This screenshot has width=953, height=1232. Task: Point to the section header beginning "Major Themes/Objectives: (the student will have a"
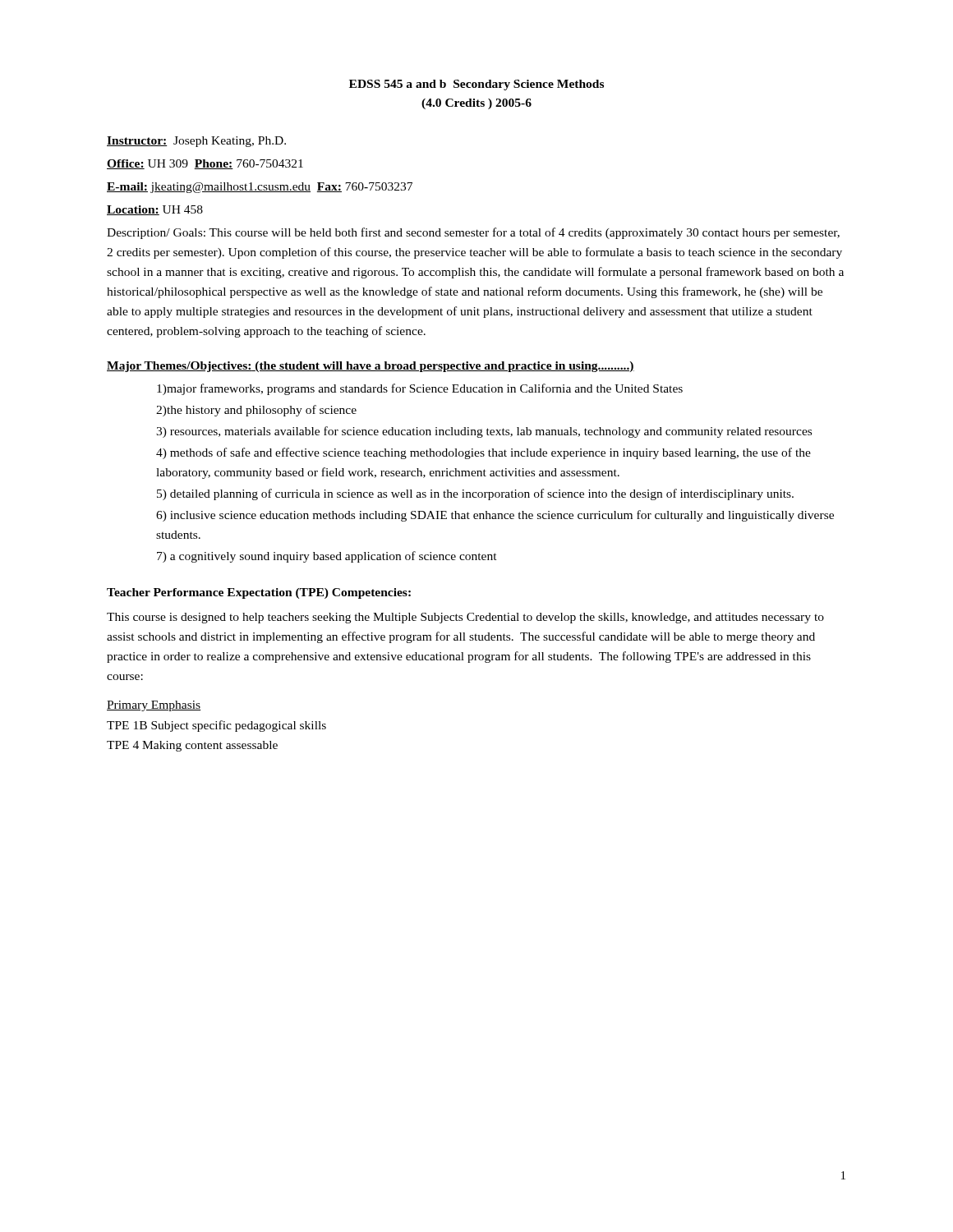(370, 365)
